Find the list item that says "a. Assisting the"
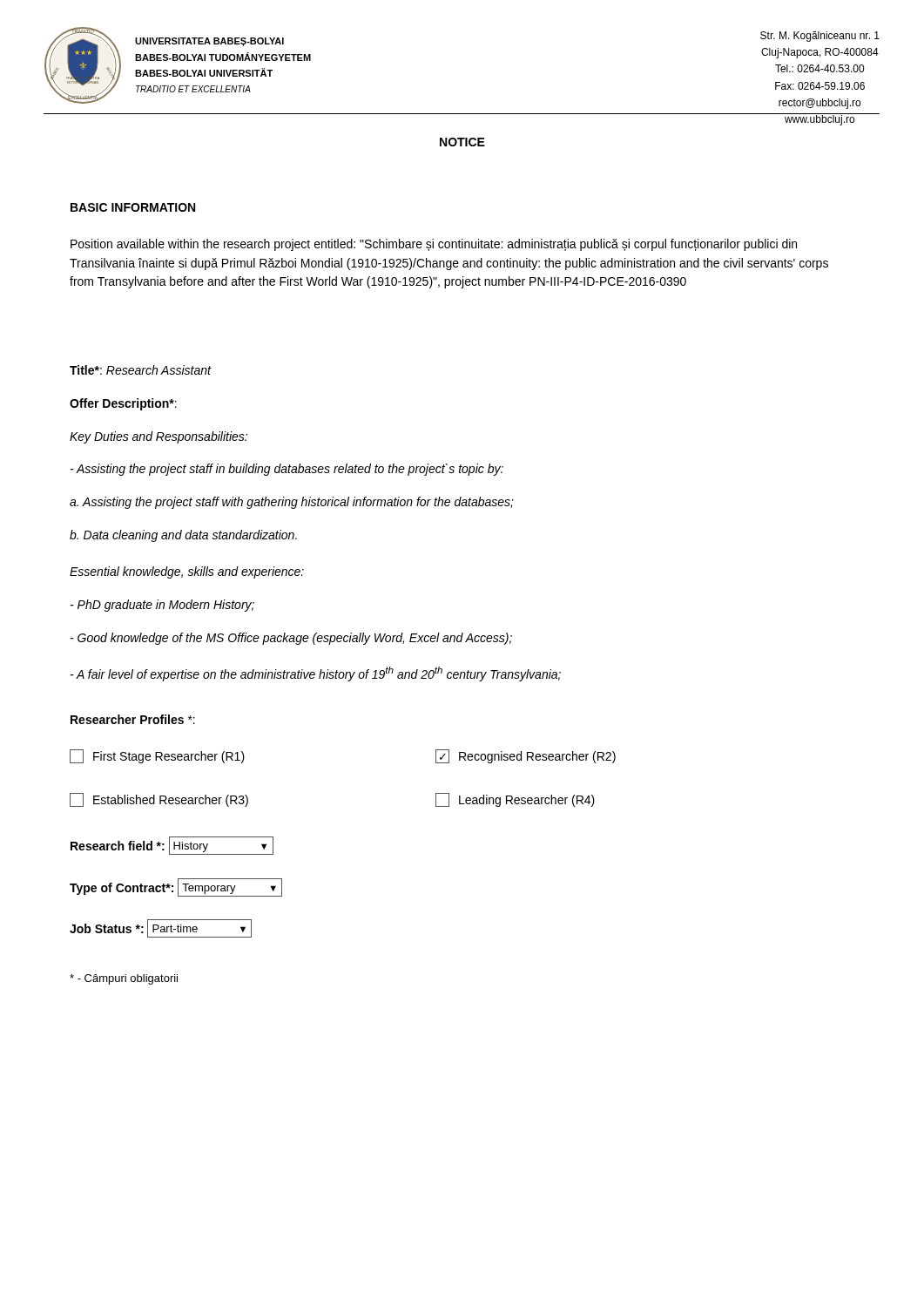The image size is (924, 1307). point(292,502)
